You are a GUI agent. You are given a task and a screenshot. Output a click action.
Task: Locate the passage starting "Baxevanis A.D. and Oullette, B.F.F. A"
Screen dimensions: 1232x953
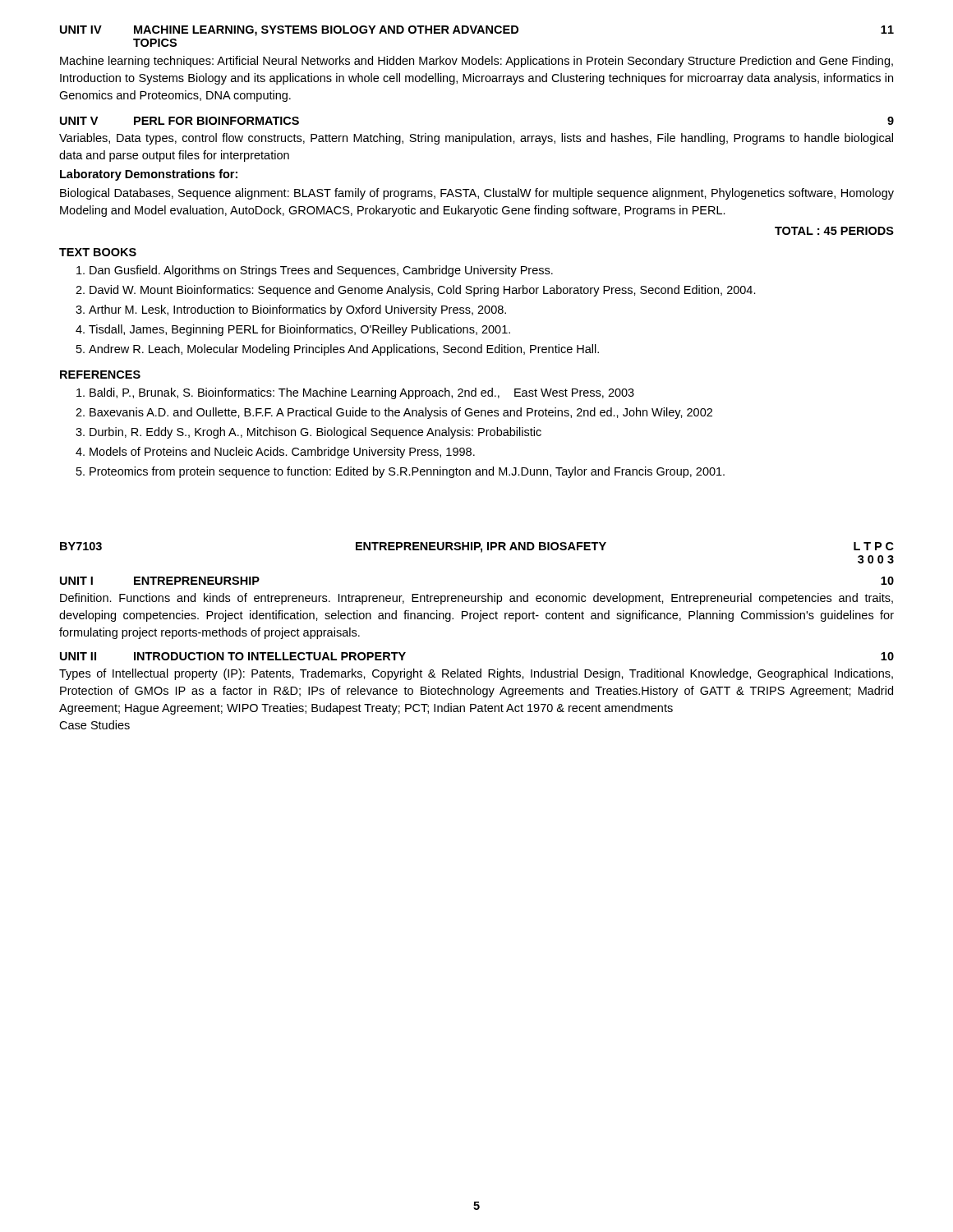point(401,412)
